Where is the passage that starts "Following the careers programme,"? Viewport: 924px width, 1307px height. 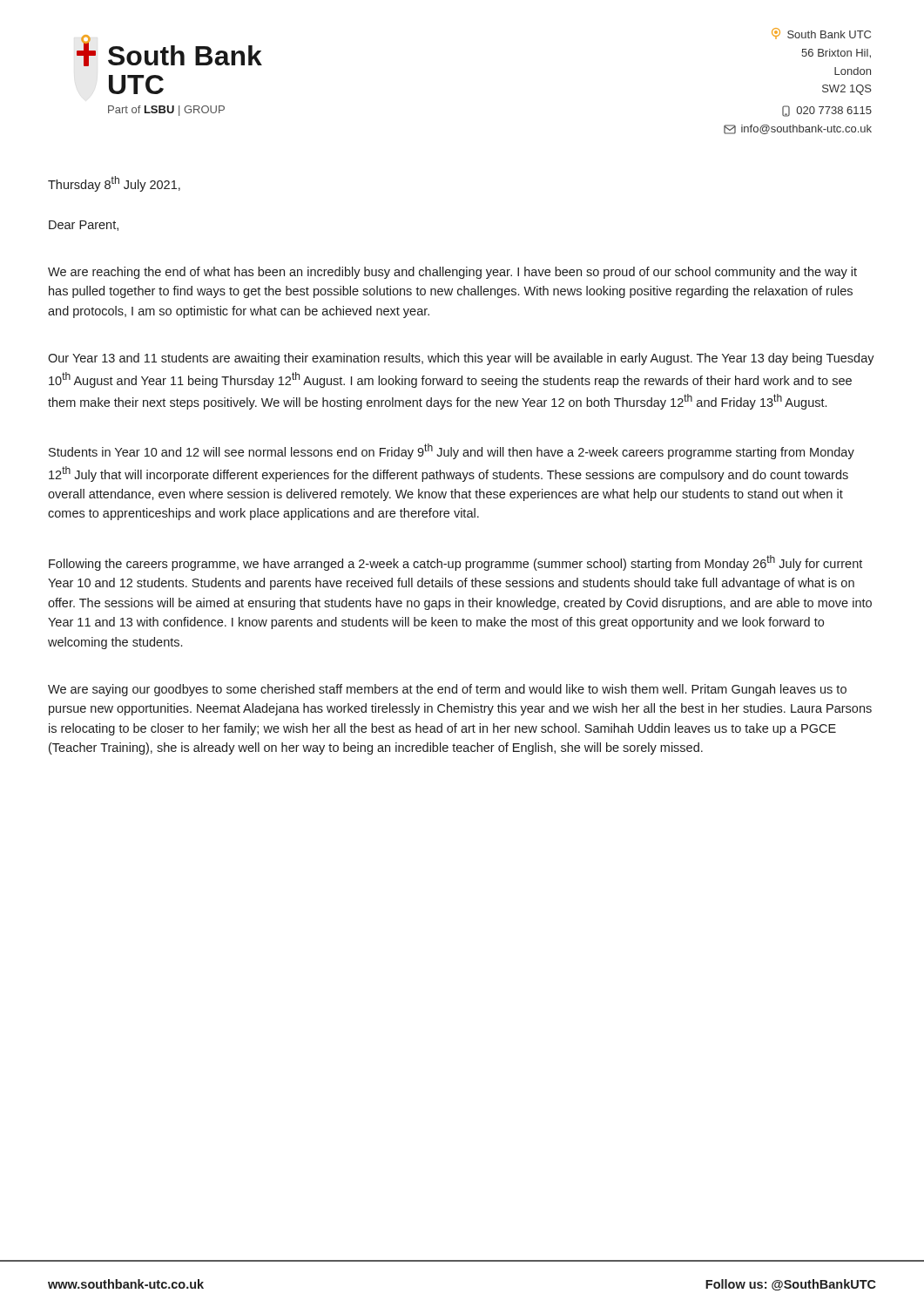click(x=460, y=601)
